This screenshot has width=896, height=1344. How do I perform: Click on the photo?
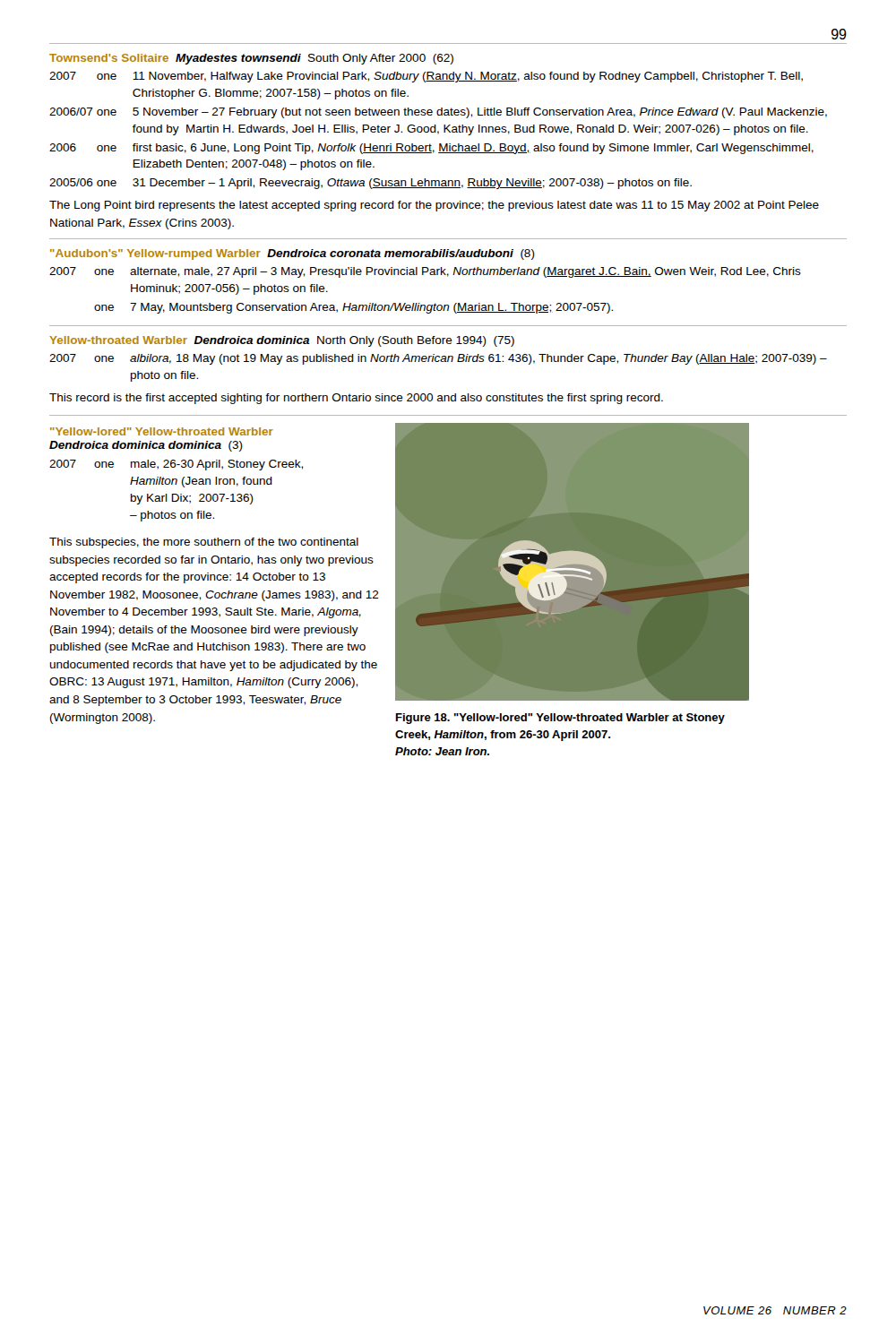pyautogui.click(x=572, y=563)
